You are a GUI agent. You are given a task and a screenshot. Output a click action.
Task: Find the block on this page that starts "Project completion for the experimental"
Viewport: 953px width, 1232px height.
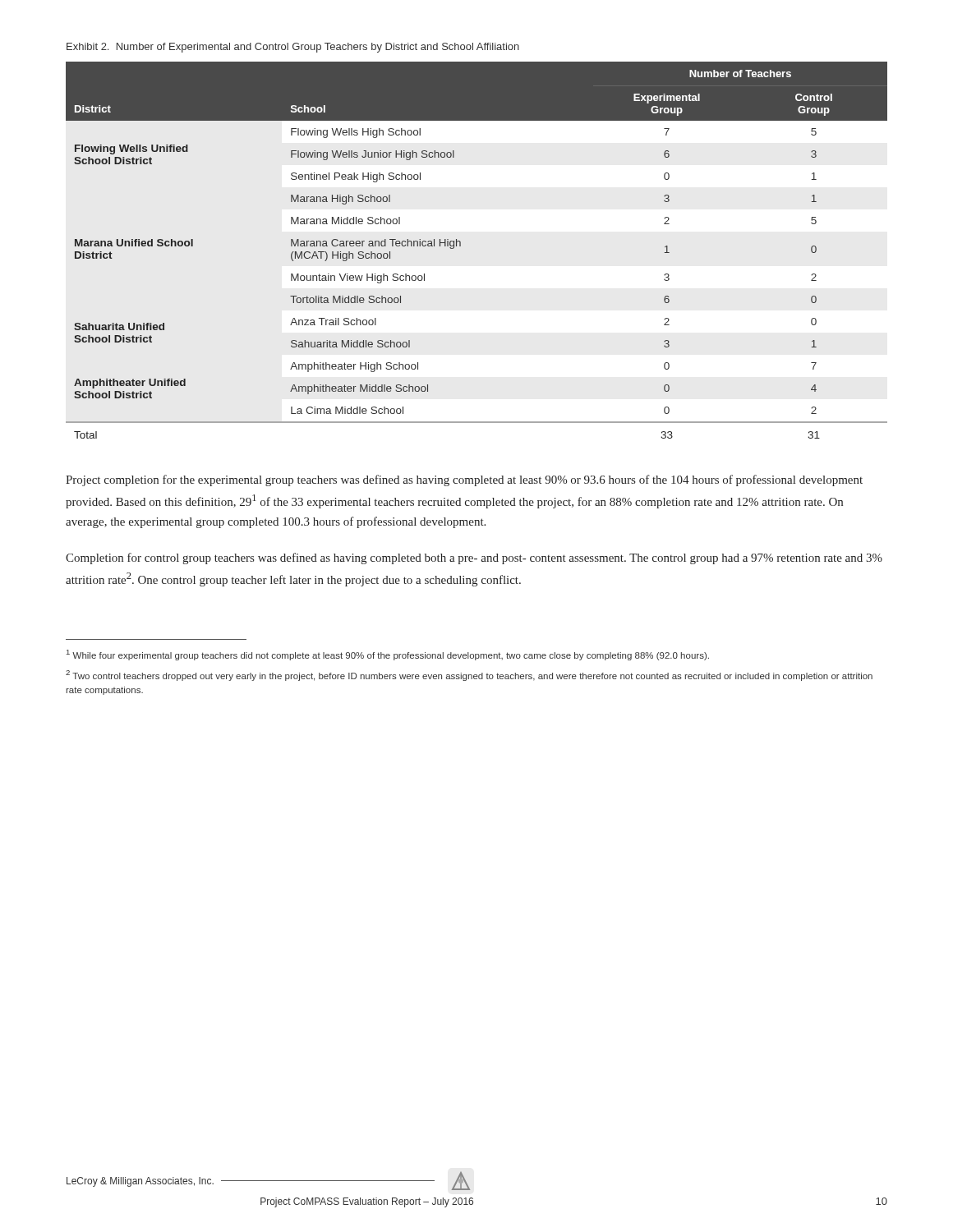click(476, 501)
